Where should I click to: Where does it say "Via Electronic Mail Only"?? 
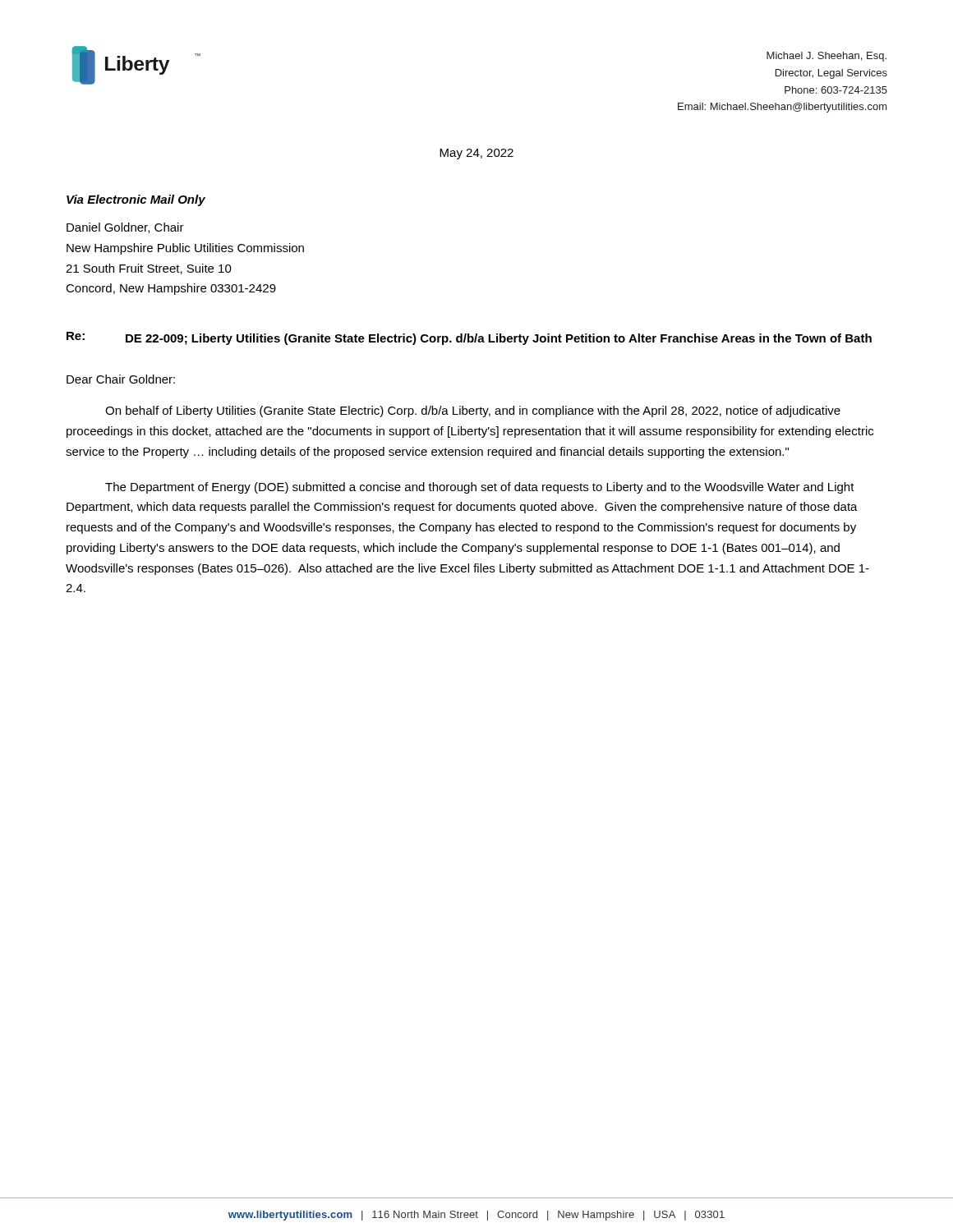(x=135, y=199)
